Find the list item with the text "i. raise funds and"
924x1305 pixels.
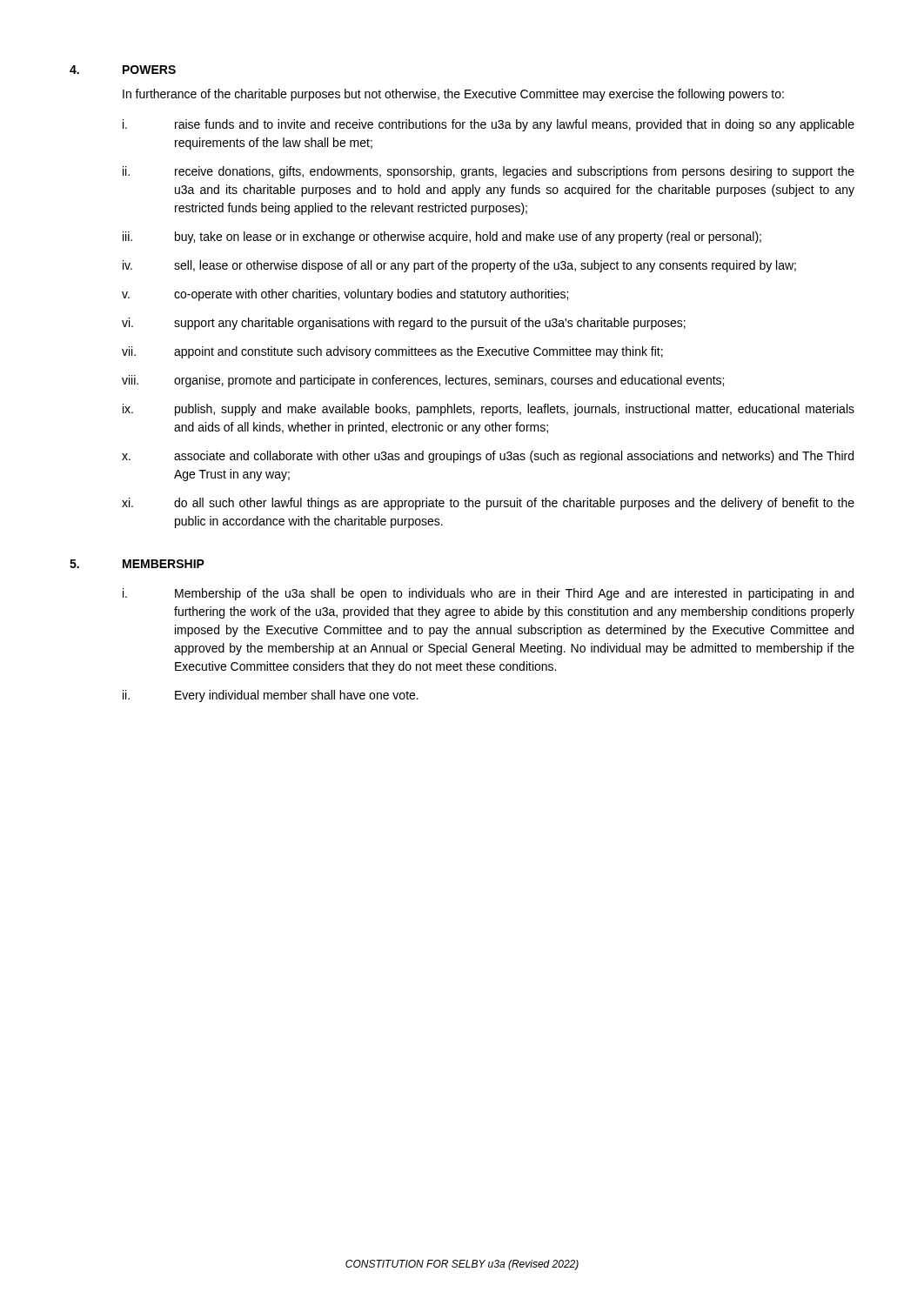488,134
